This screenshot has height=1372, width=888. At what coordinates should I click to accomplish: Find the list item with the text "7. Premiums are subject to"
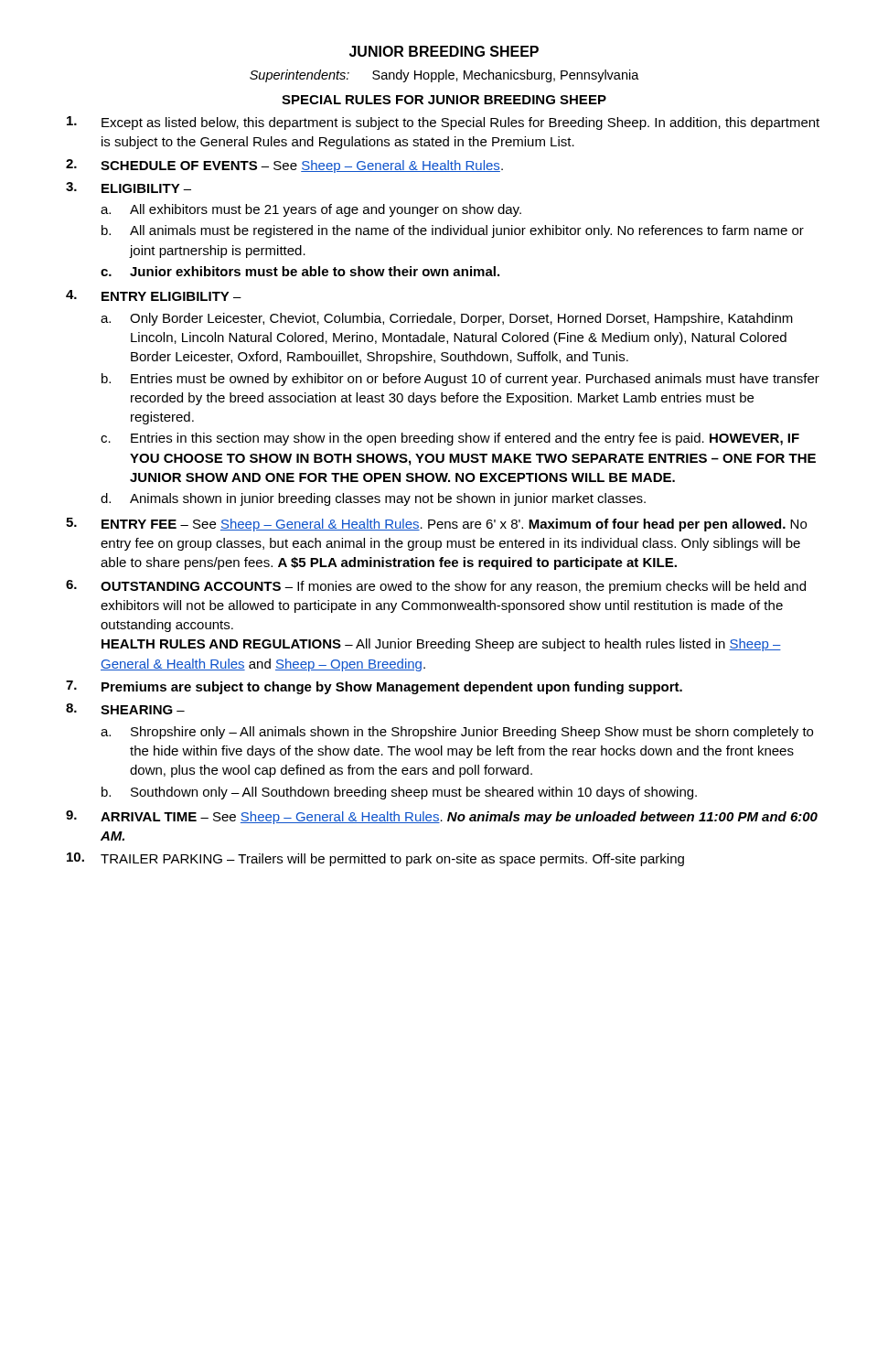point(444,687)
